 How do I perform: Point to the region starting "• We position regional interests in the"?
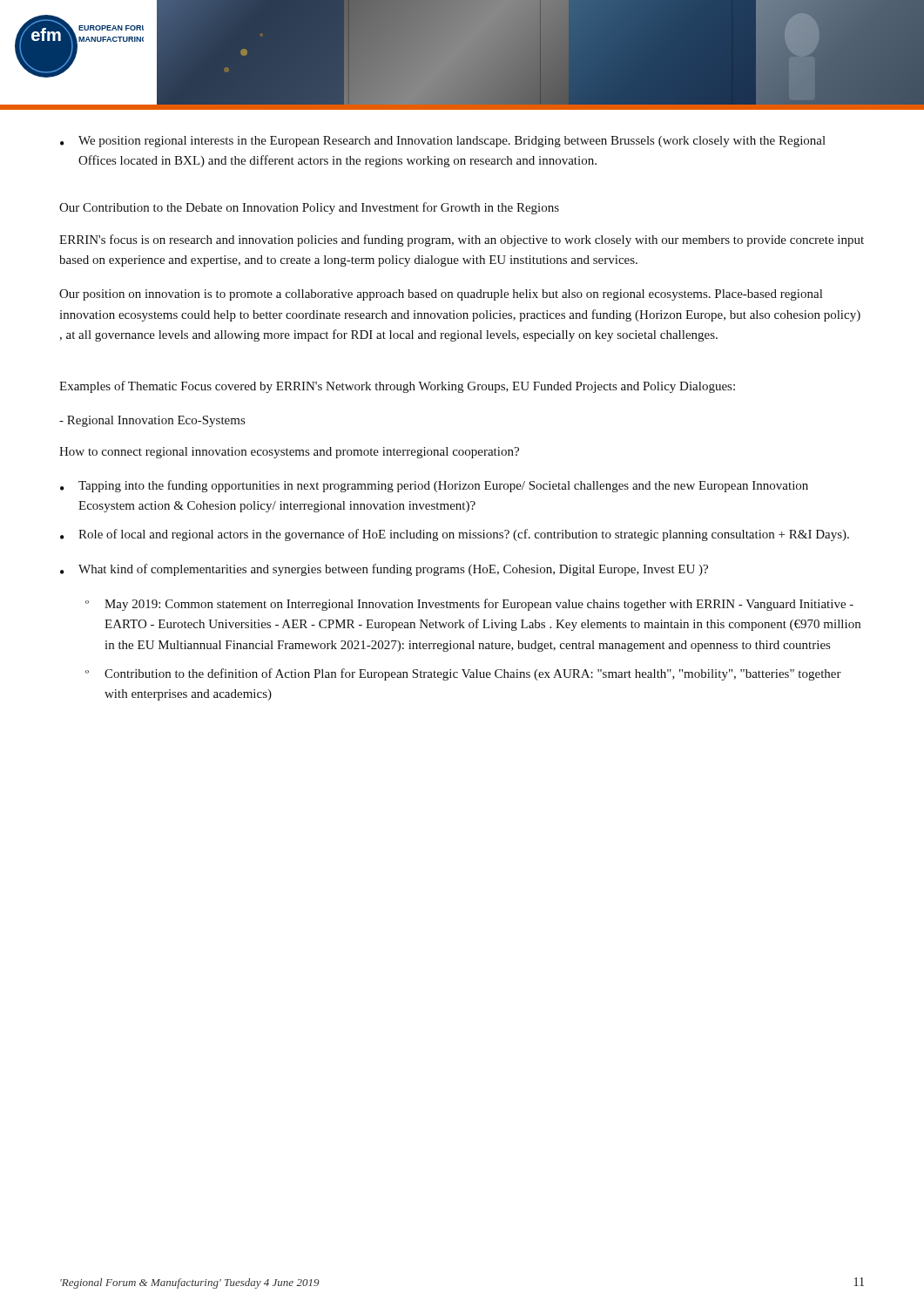pyautogui.click(x=462, y=151)
